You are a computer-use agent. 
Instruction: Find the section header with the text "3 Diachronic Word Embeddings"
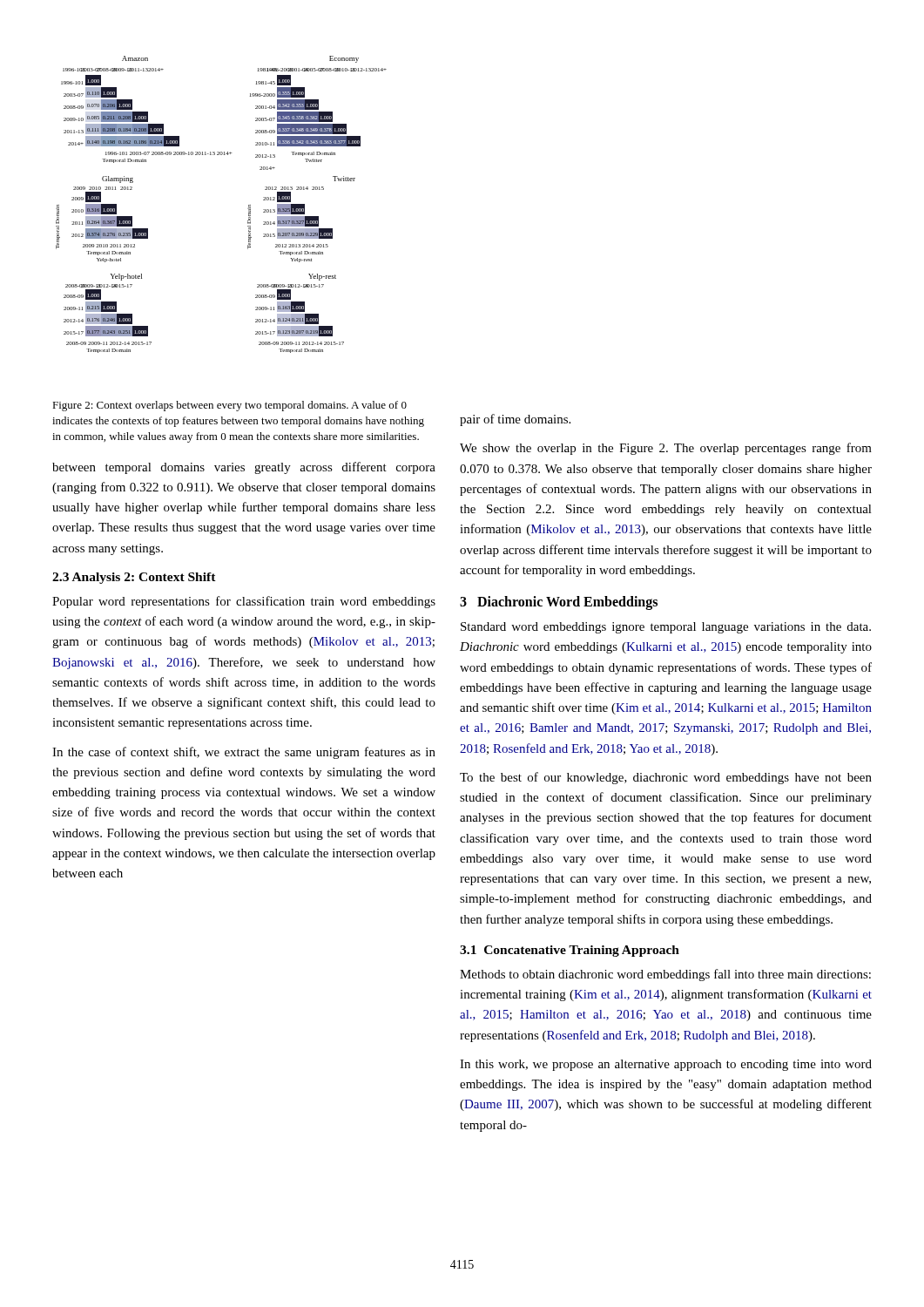(x=559, y=602)
